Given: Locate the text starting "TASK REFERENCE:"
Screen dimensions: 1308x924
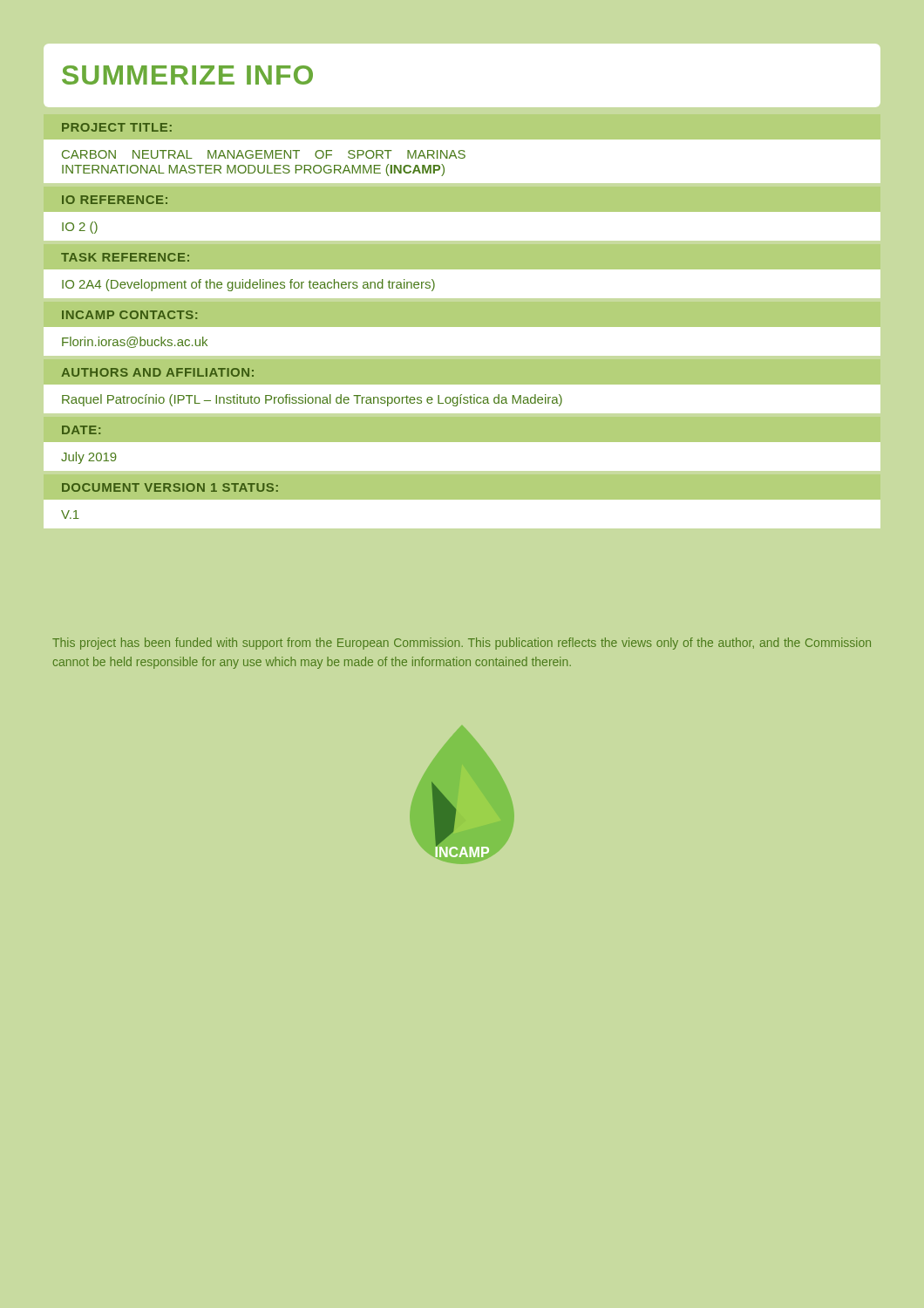Looking at the screenshot, I should click(x=126, y=257).
